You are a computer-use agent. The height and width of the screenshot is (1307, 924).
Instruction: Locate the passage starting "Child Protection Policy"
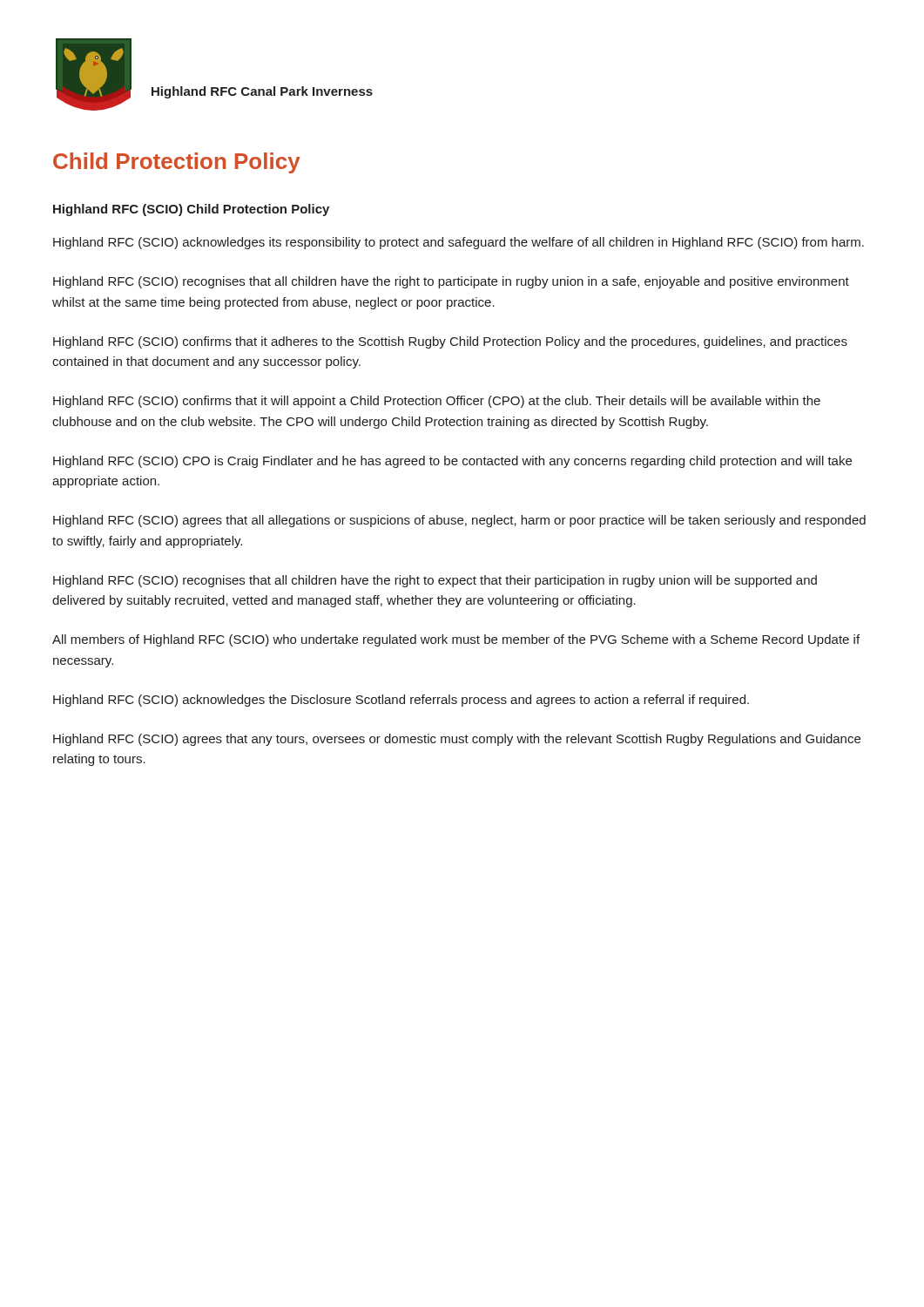pos(176,161)
